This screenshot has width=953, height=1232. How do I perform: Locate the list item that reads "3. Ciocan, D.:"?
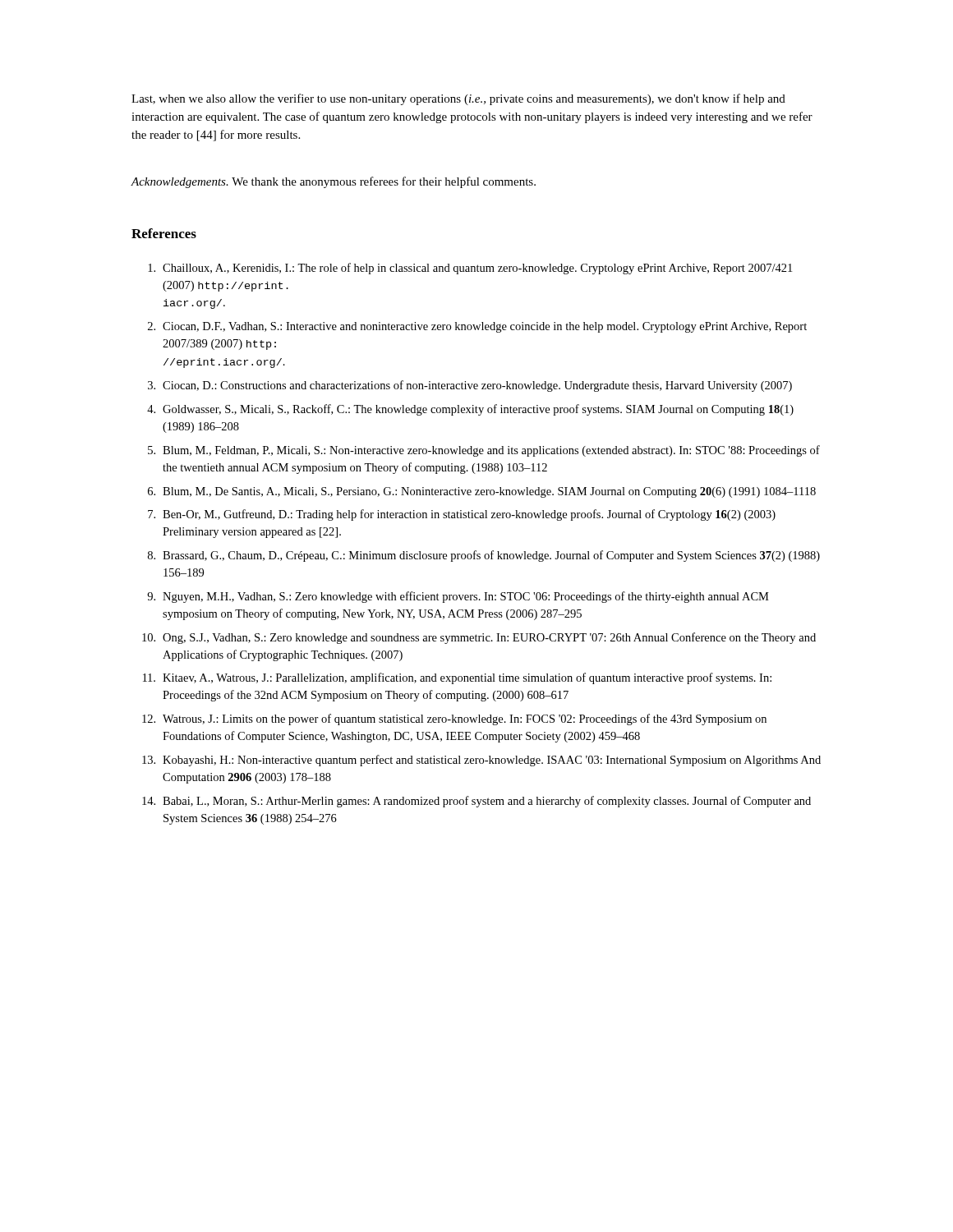[476, 386]
